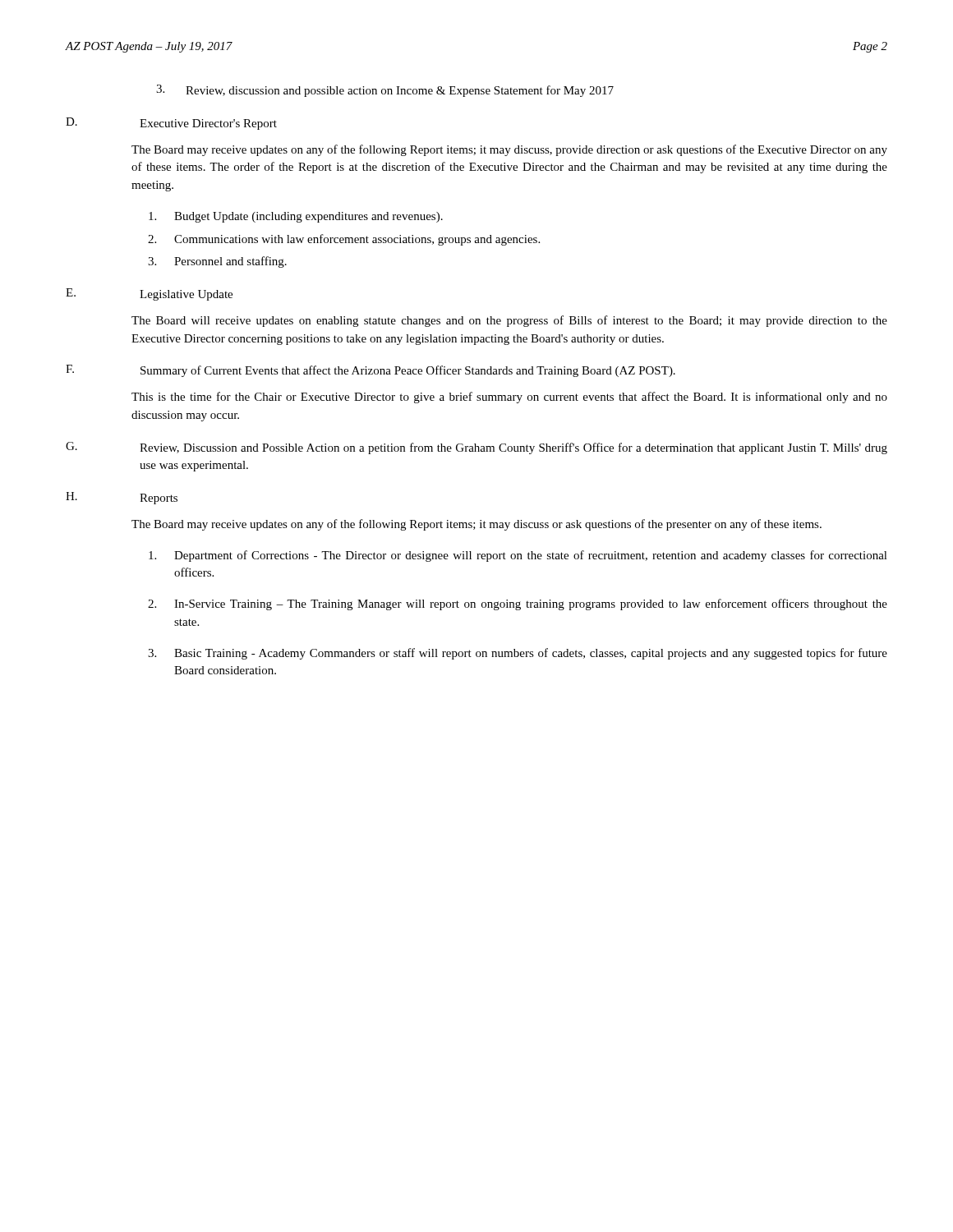
Task: Find the region starting "The Board will receive"
Action: pos(509,329)
